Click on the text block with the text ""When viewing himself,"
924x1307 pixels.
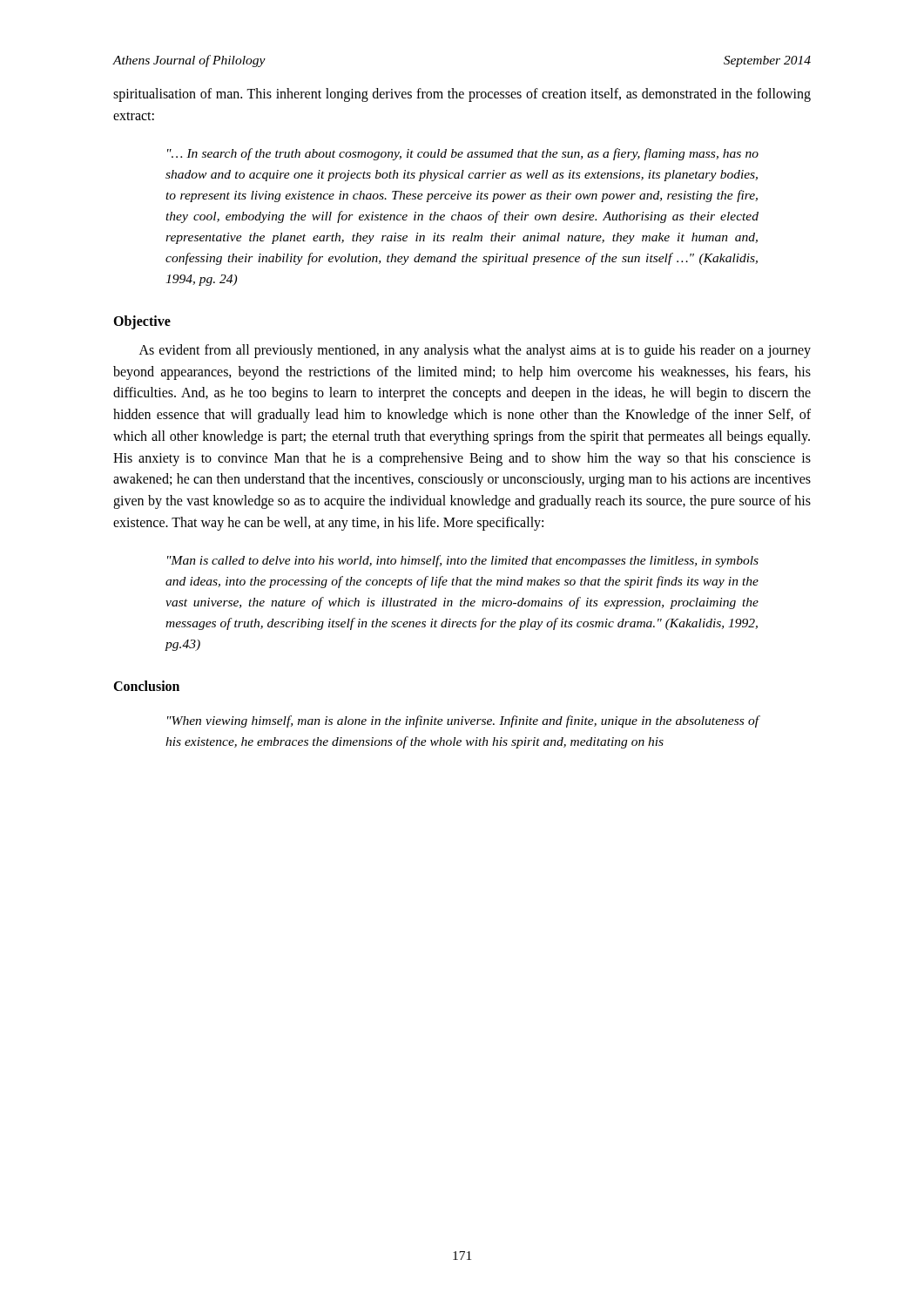462,731
